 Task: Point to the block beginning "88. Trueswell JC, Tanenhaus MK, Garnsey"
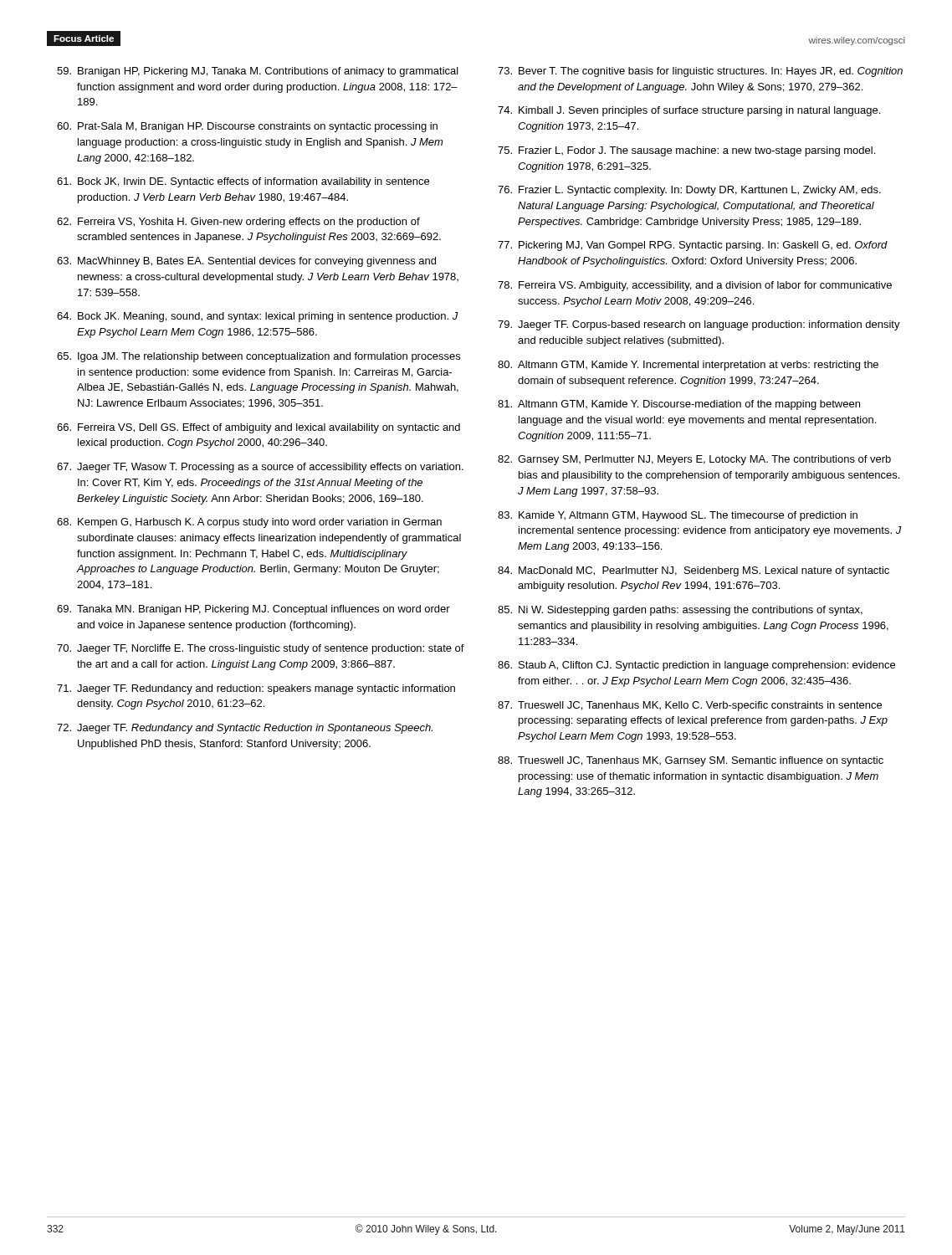click(696, 776)
